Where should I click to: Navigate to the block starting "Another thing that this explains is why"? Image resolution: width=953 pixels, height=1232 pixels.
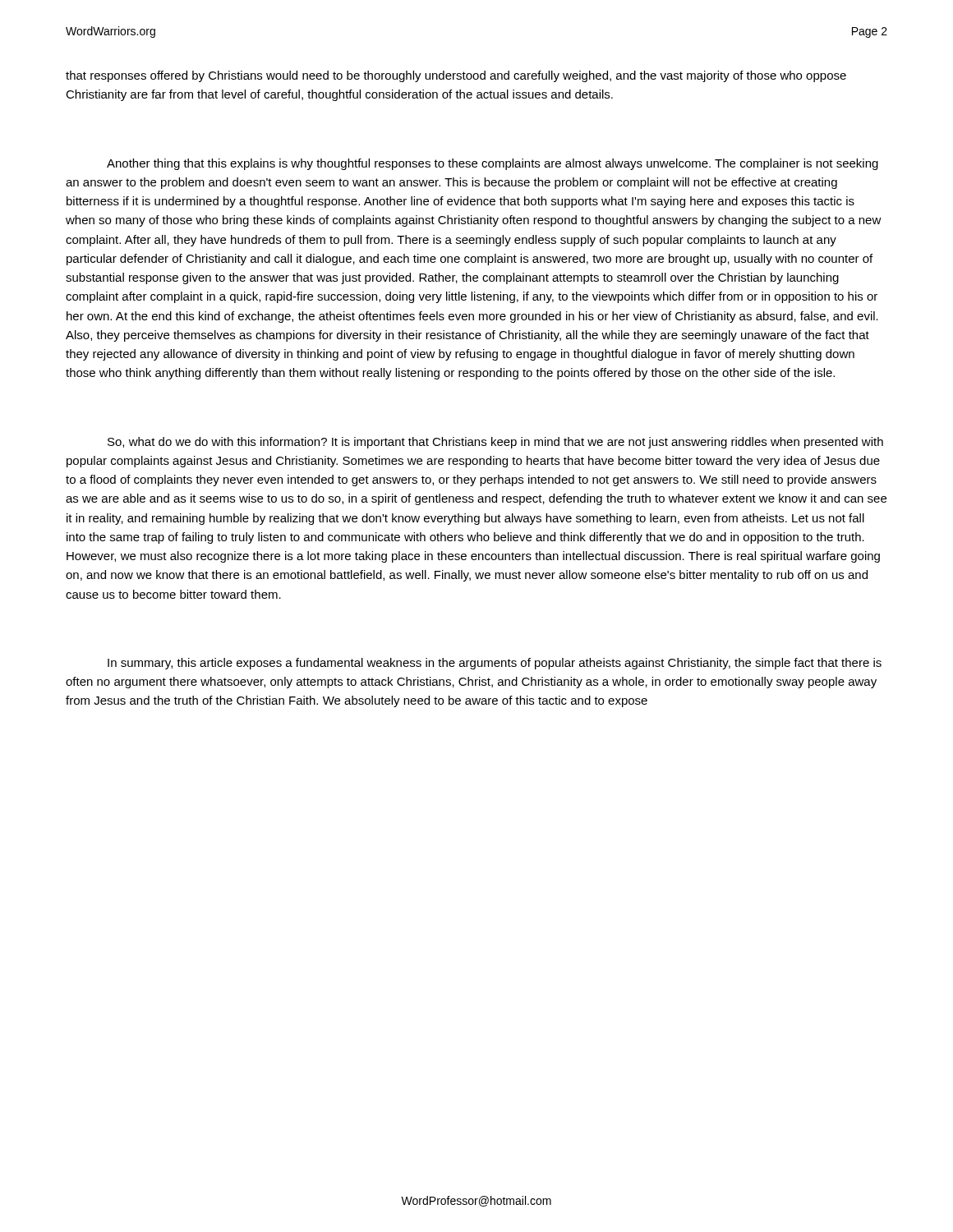tap(476, 268)
